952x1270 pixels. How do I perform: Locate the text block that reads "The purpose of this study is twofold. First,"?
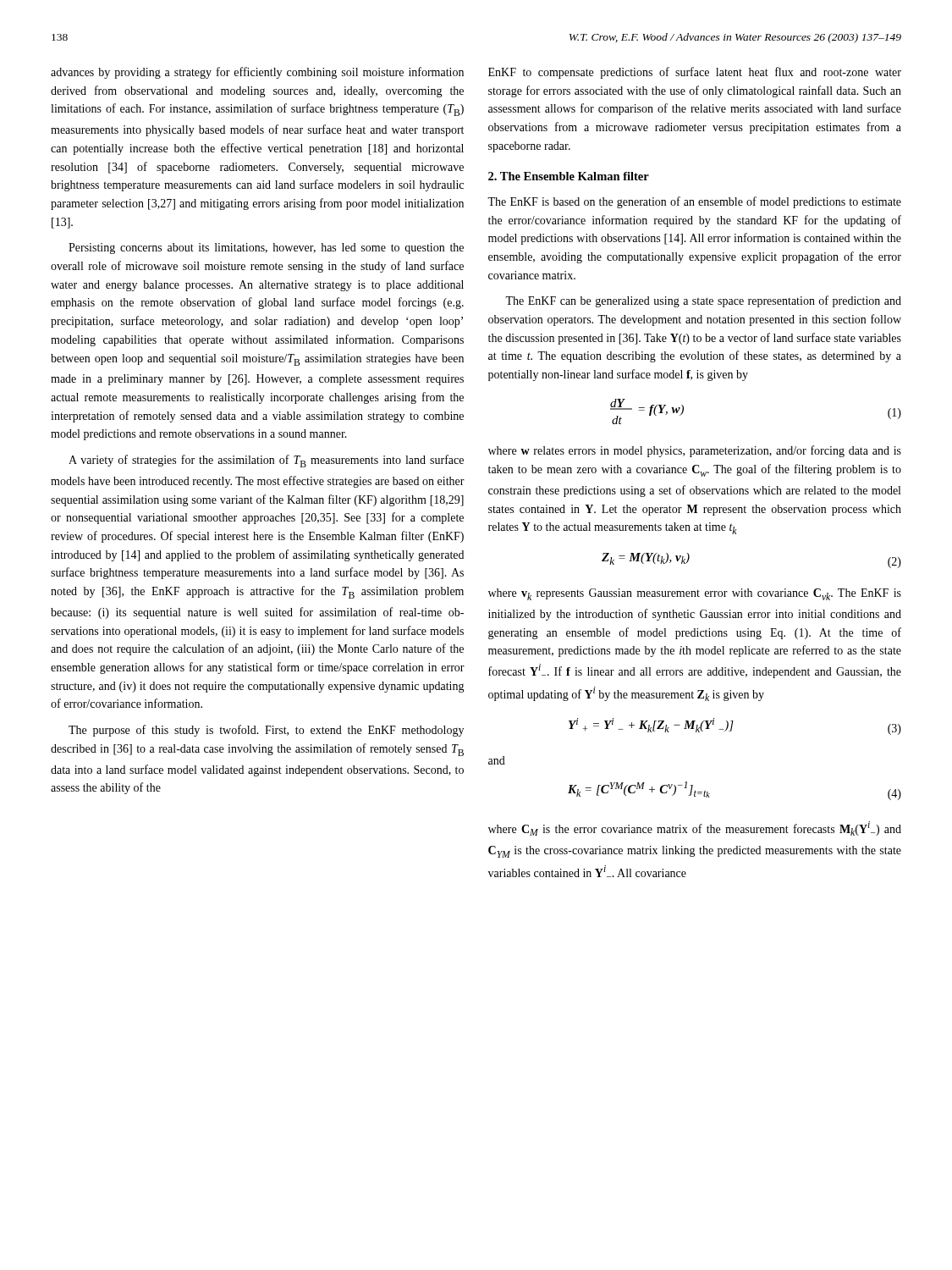coord(257,759)
